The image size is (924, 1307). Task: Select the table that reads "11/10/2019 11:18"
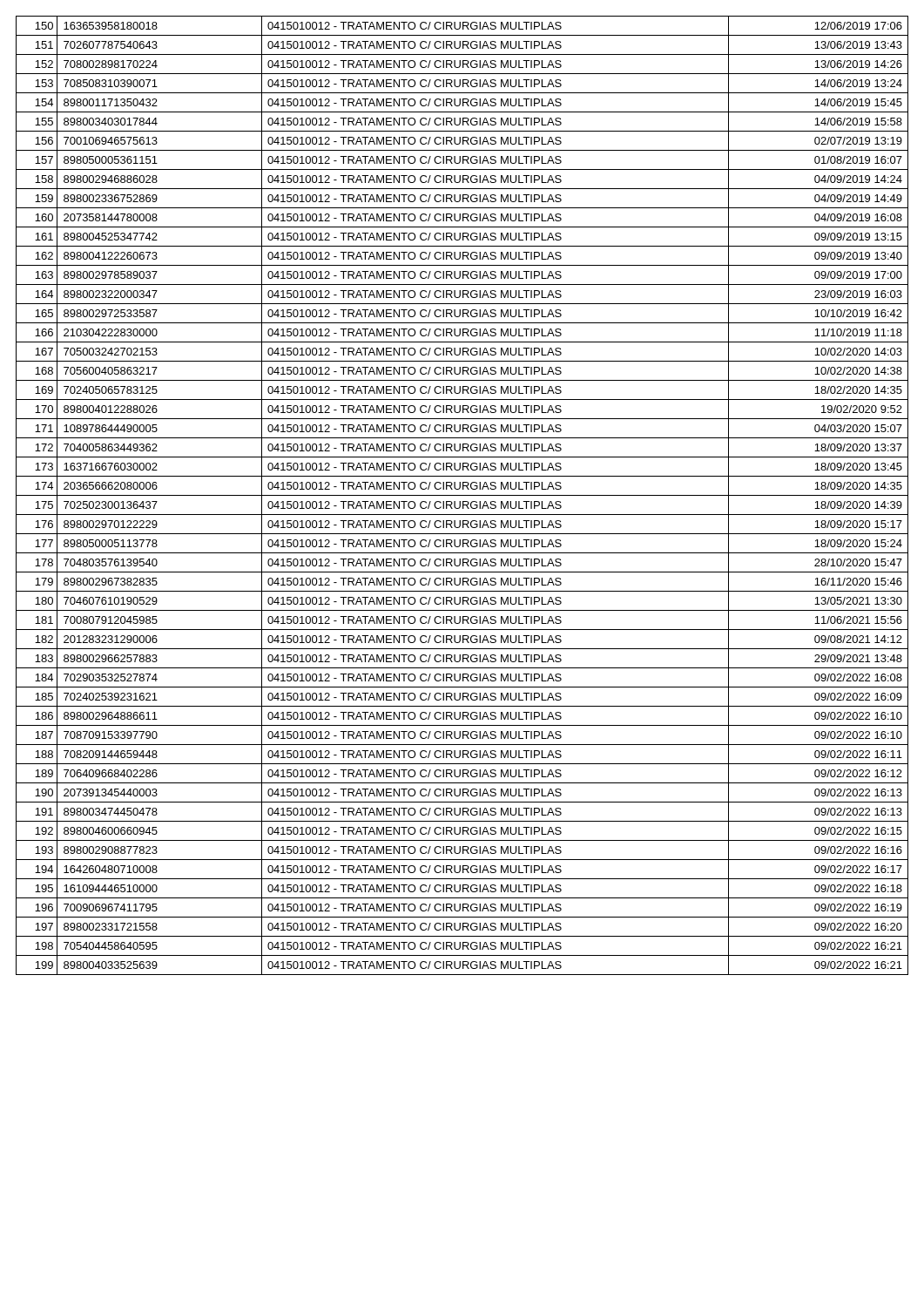pyautogui.click(x=462, y=495)
